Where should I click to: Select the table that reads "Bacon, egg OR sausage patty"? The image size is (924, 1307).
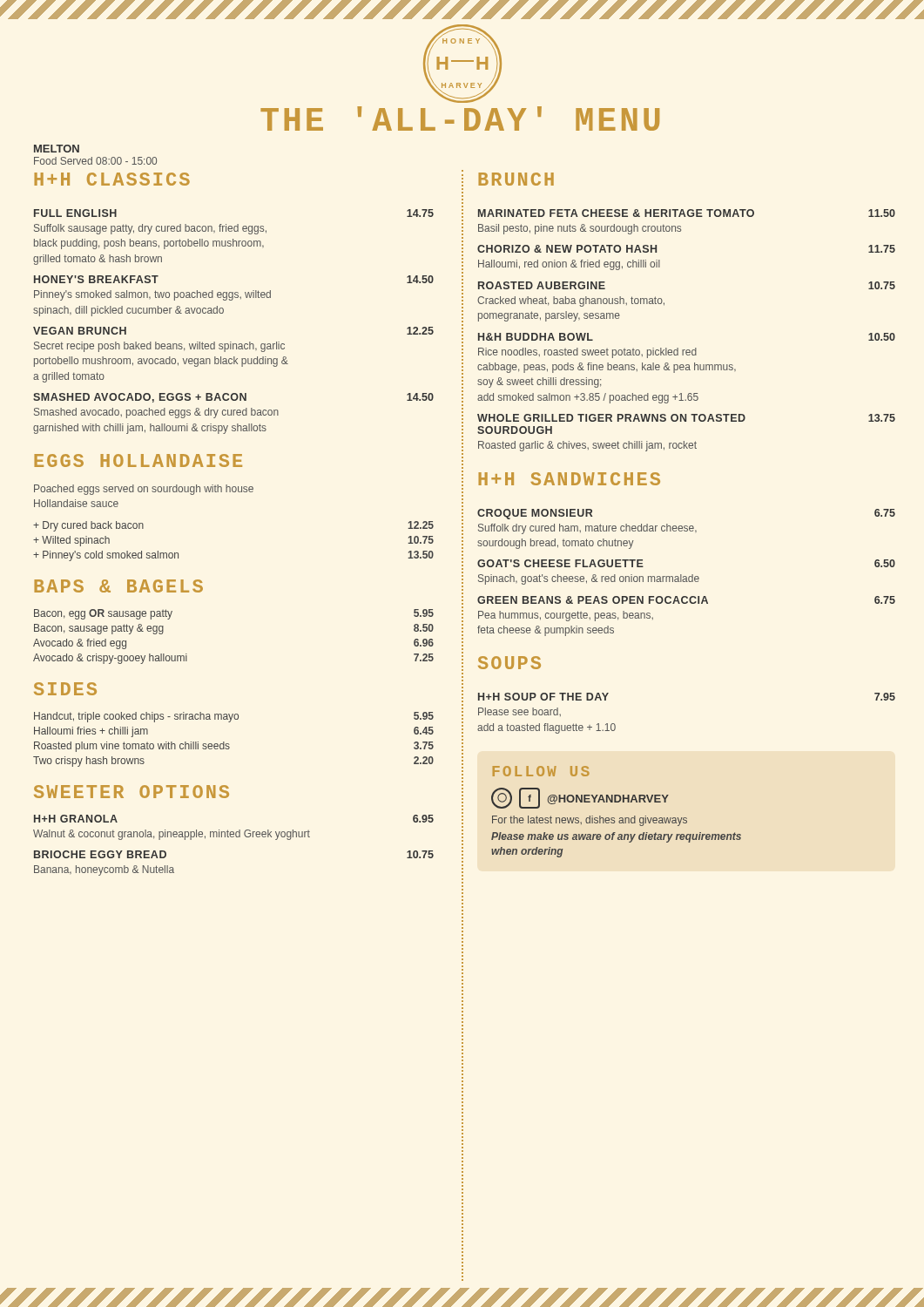(x=233, y=635)
